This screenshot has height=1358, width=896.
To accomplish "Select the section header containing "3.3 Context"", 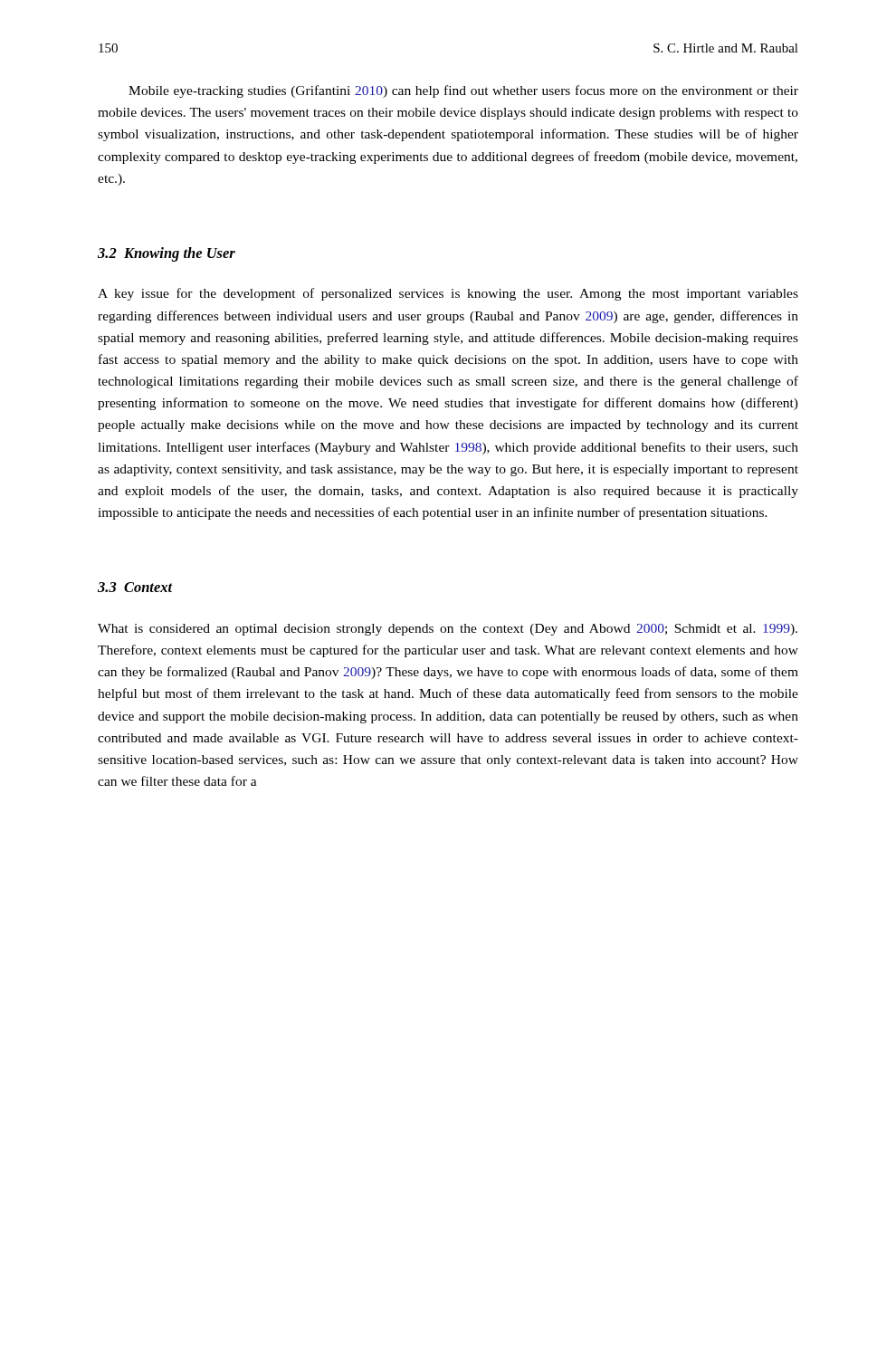I will (x=135, y=587).
